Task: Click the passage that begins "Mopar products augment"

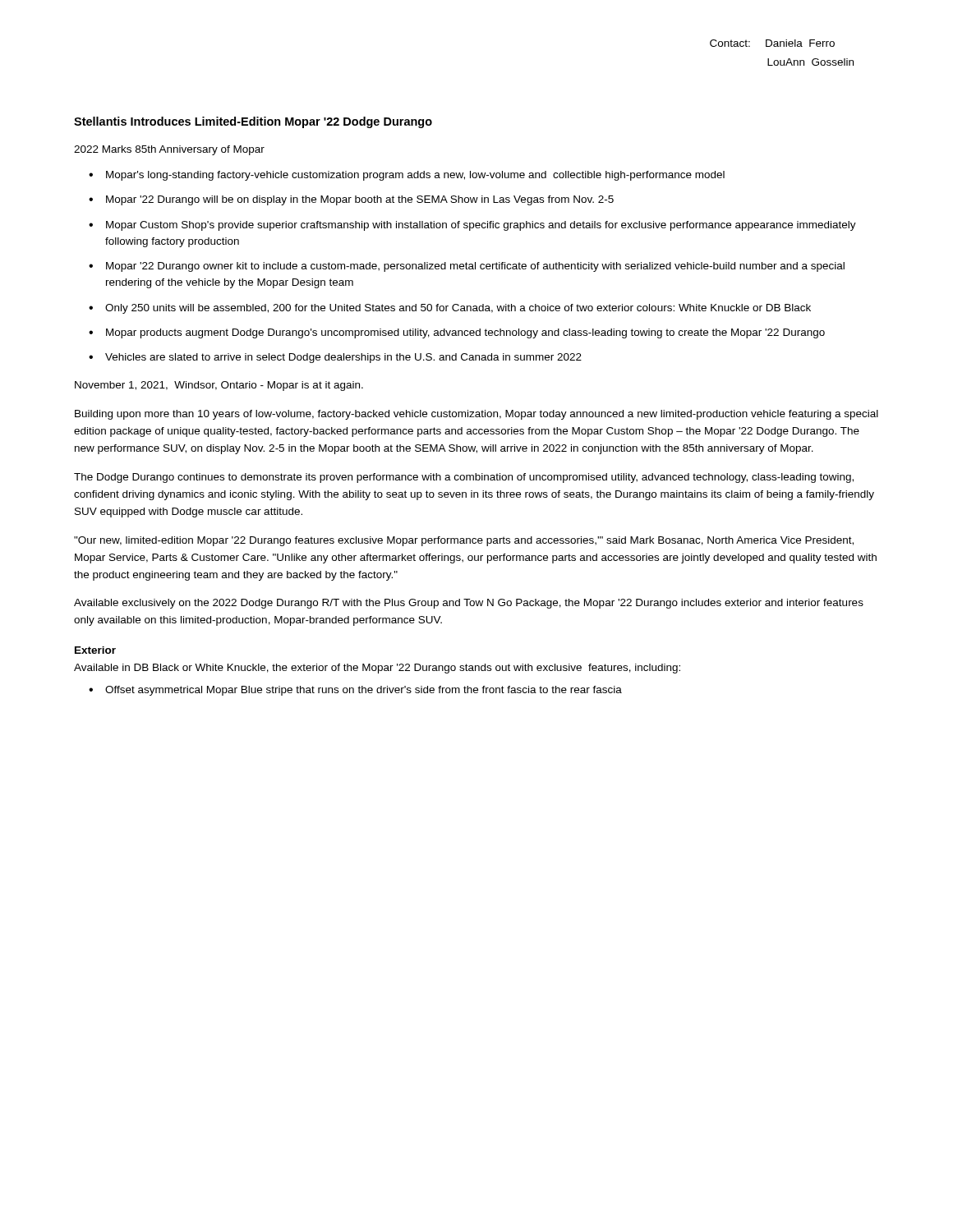Action: click(x=465, y=332)
